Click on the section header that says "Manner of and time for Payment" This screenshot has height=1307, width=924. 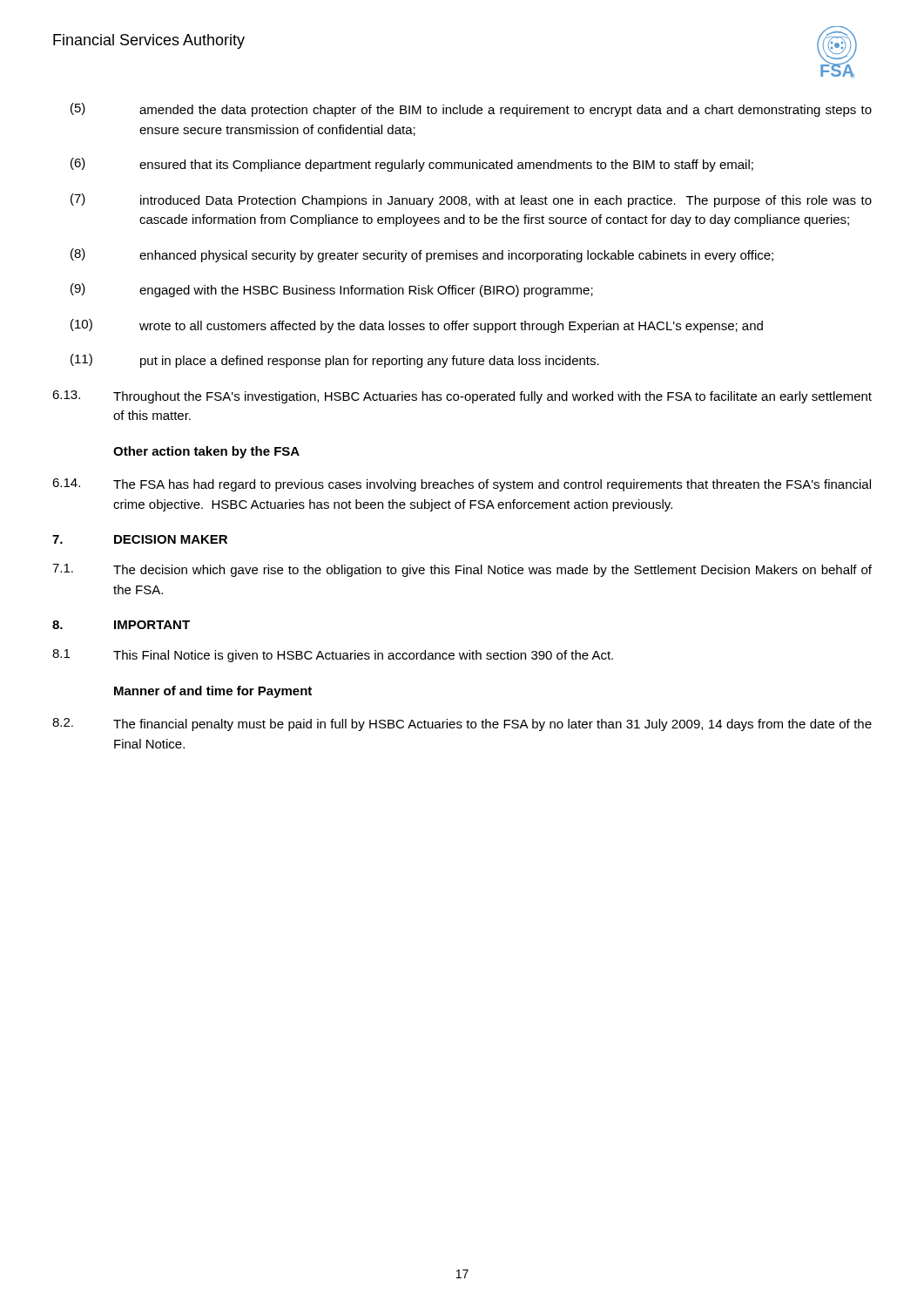[x=213, y=690]
